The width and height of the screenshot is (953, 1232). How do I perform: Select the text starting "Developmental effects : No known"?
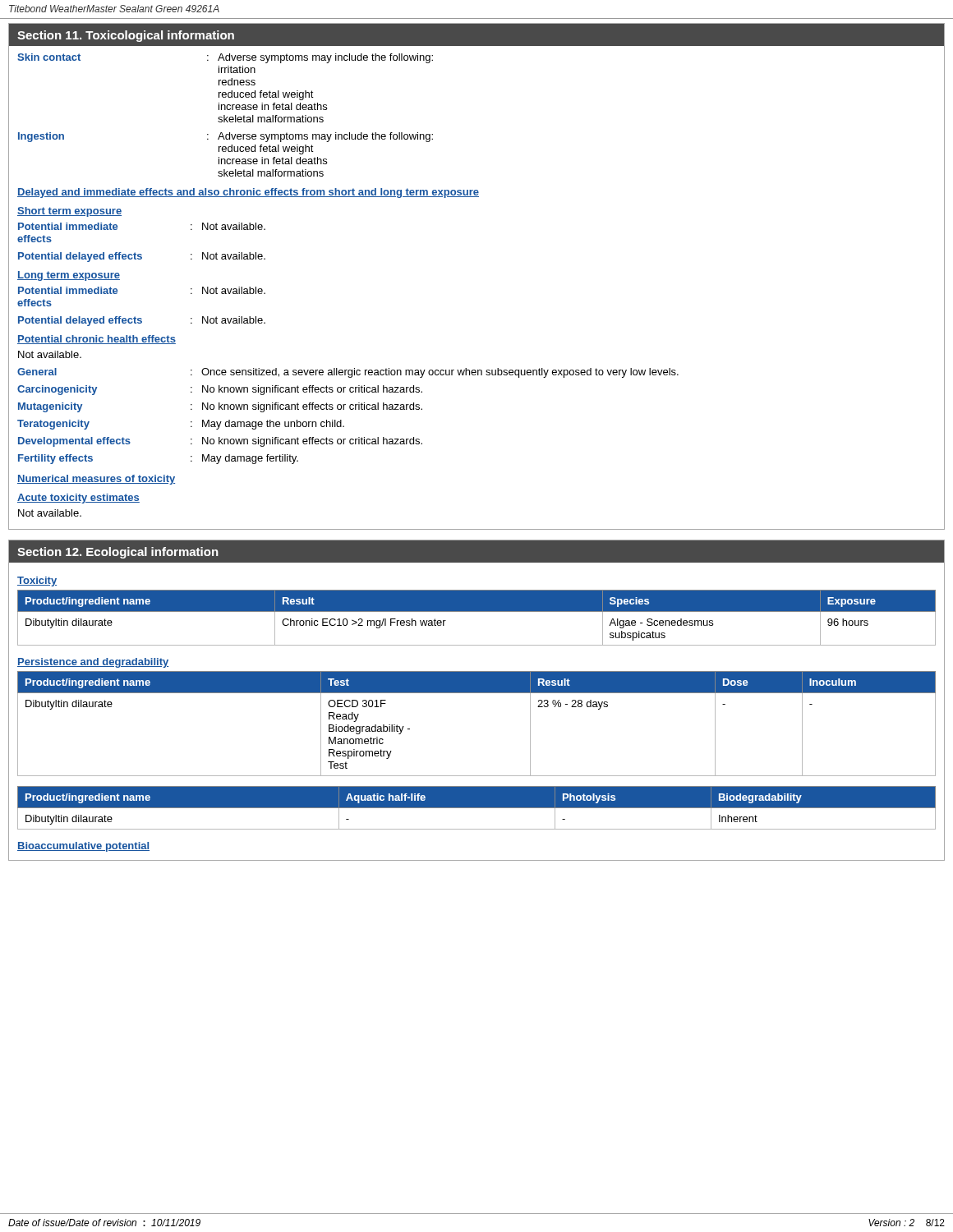click(220, 442)
